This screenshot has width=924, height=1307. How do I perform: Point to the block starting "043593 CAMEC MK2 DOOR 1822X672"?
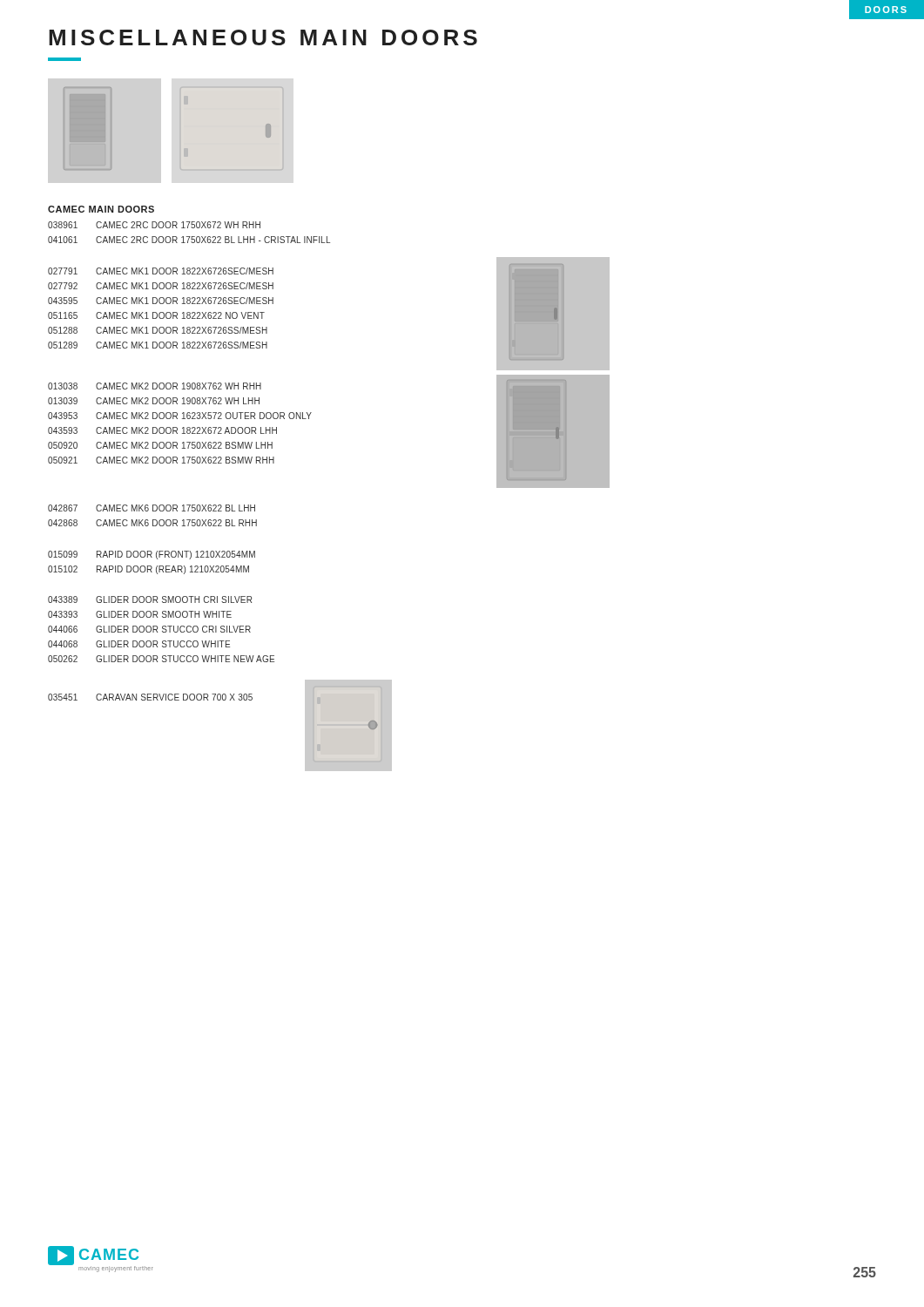(x=163, y=431)
